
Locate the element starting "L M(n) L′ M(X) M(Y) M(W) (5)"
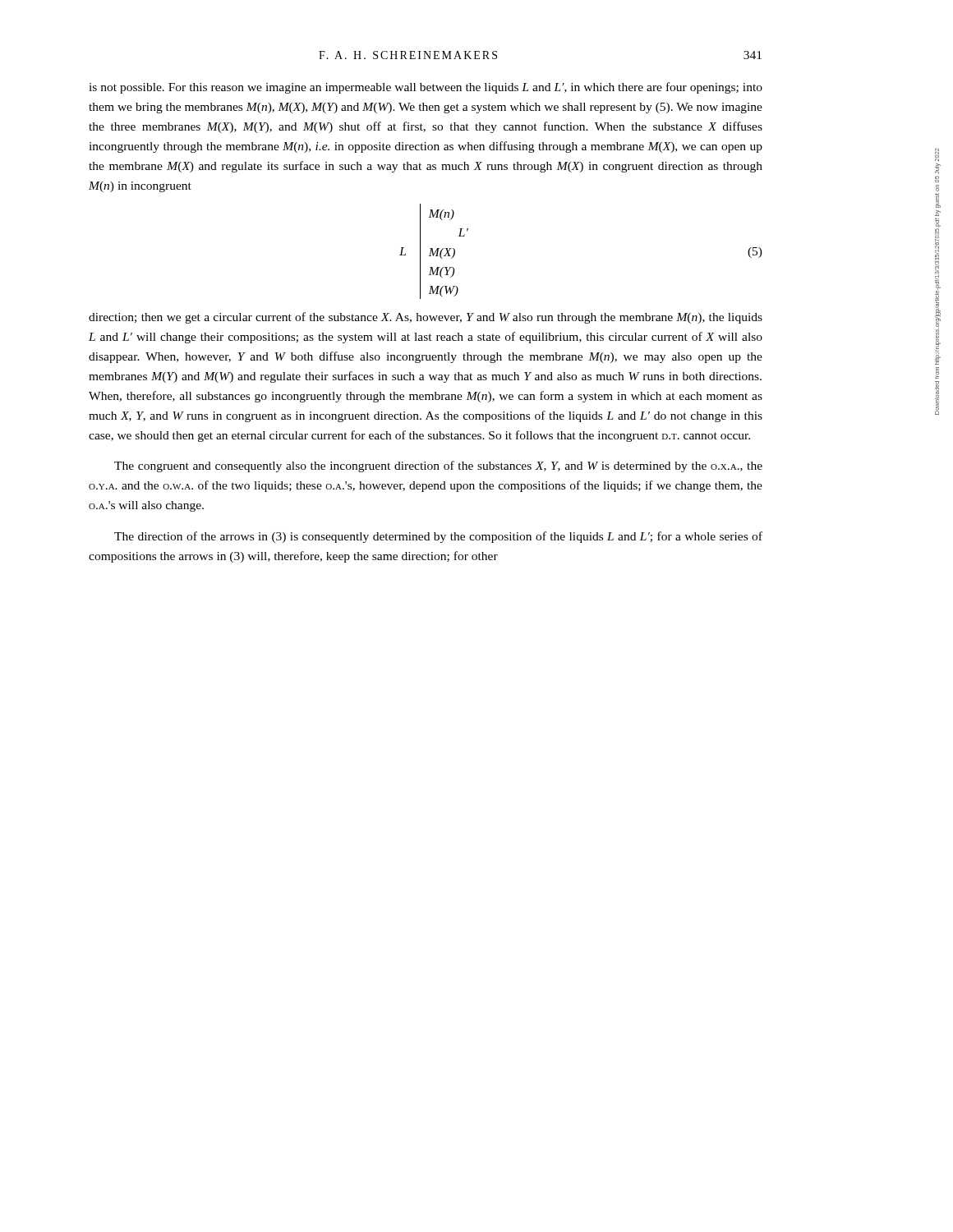click(447, 251)
